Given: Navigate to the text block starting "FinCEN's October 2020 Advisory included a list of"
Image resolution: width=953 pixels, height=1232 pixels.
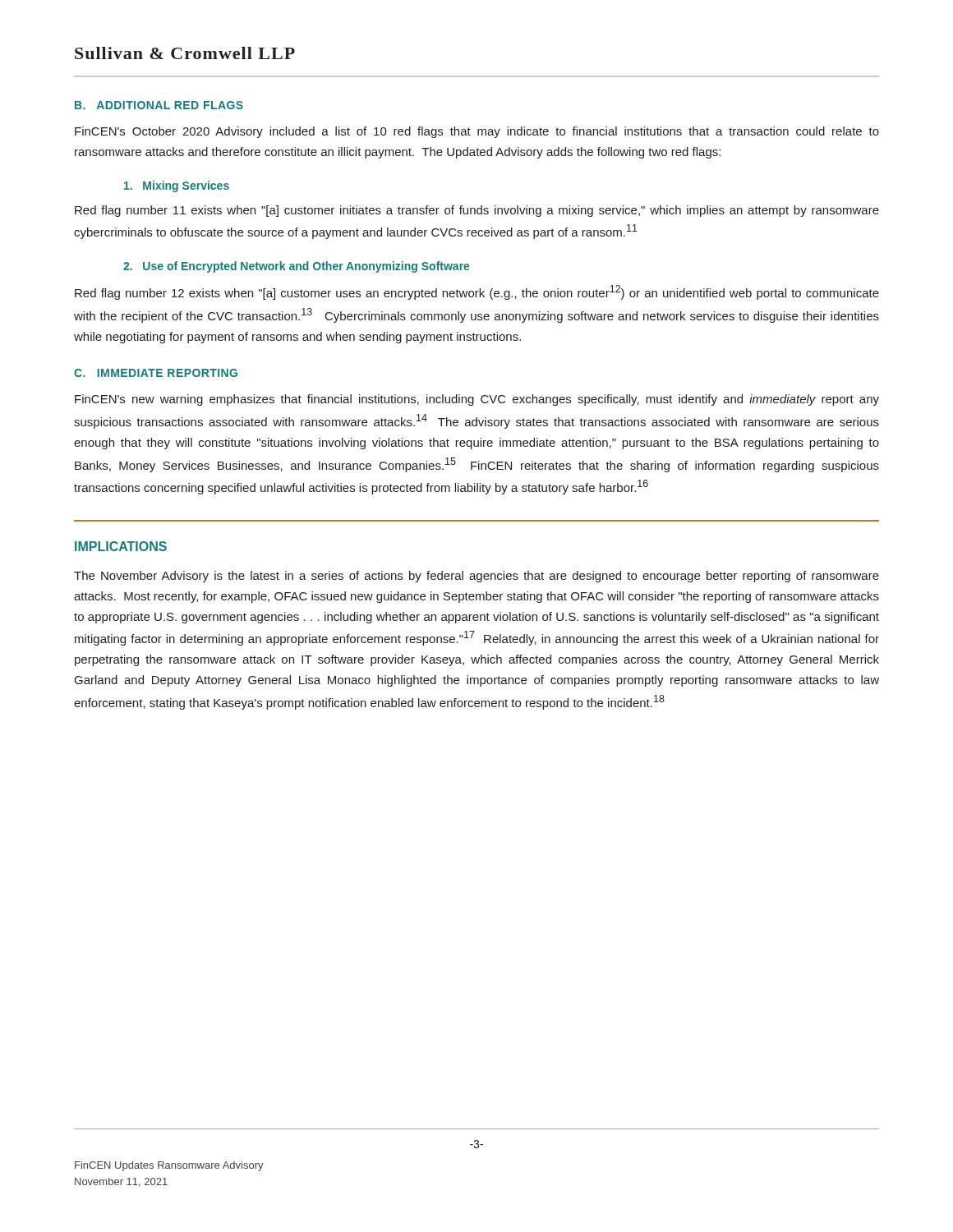Looking at the screenshot, I should click(476, 141).
